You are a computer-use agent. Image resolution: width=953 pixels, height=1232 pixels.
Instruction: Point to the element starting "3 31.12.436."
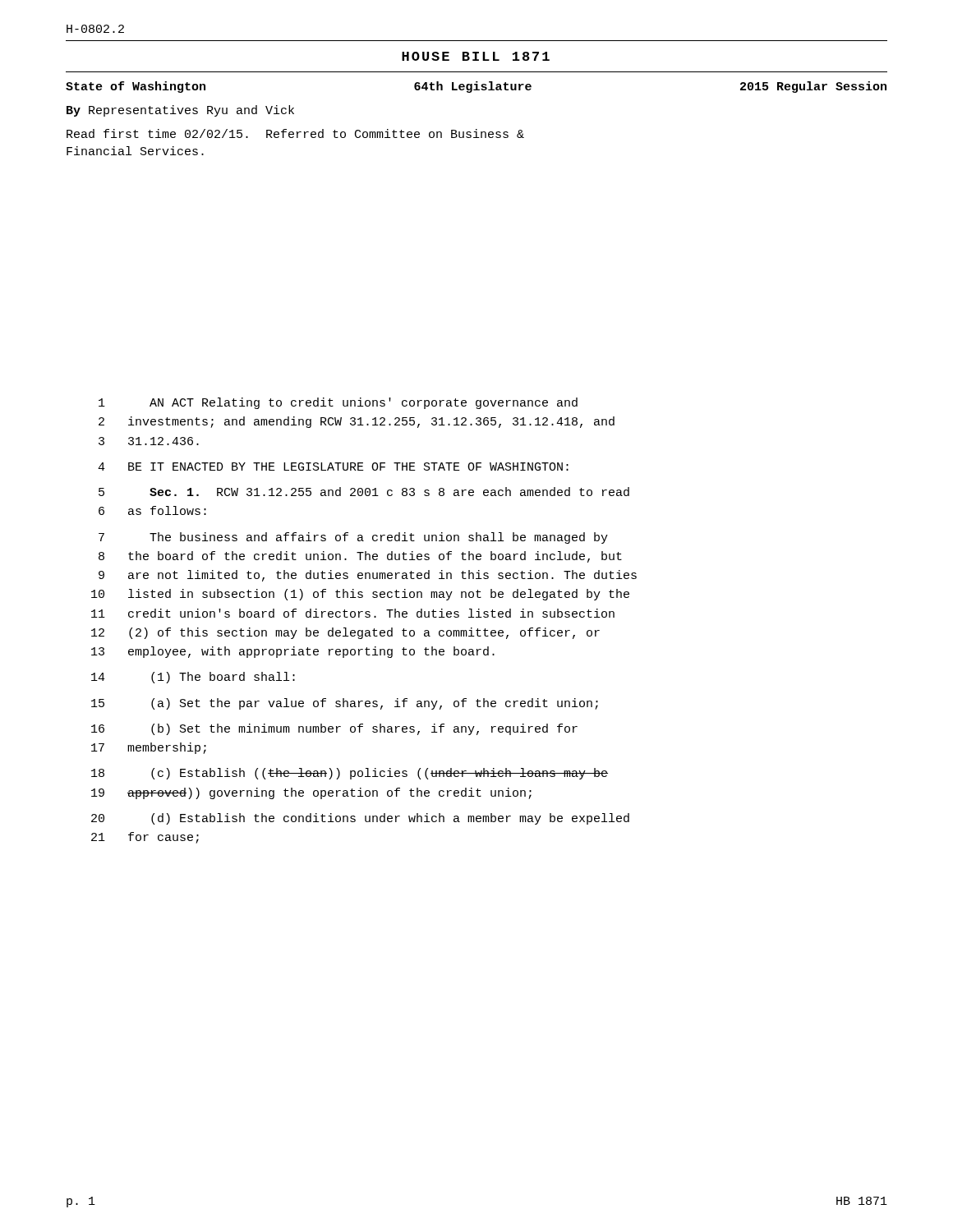pos(149,441)
